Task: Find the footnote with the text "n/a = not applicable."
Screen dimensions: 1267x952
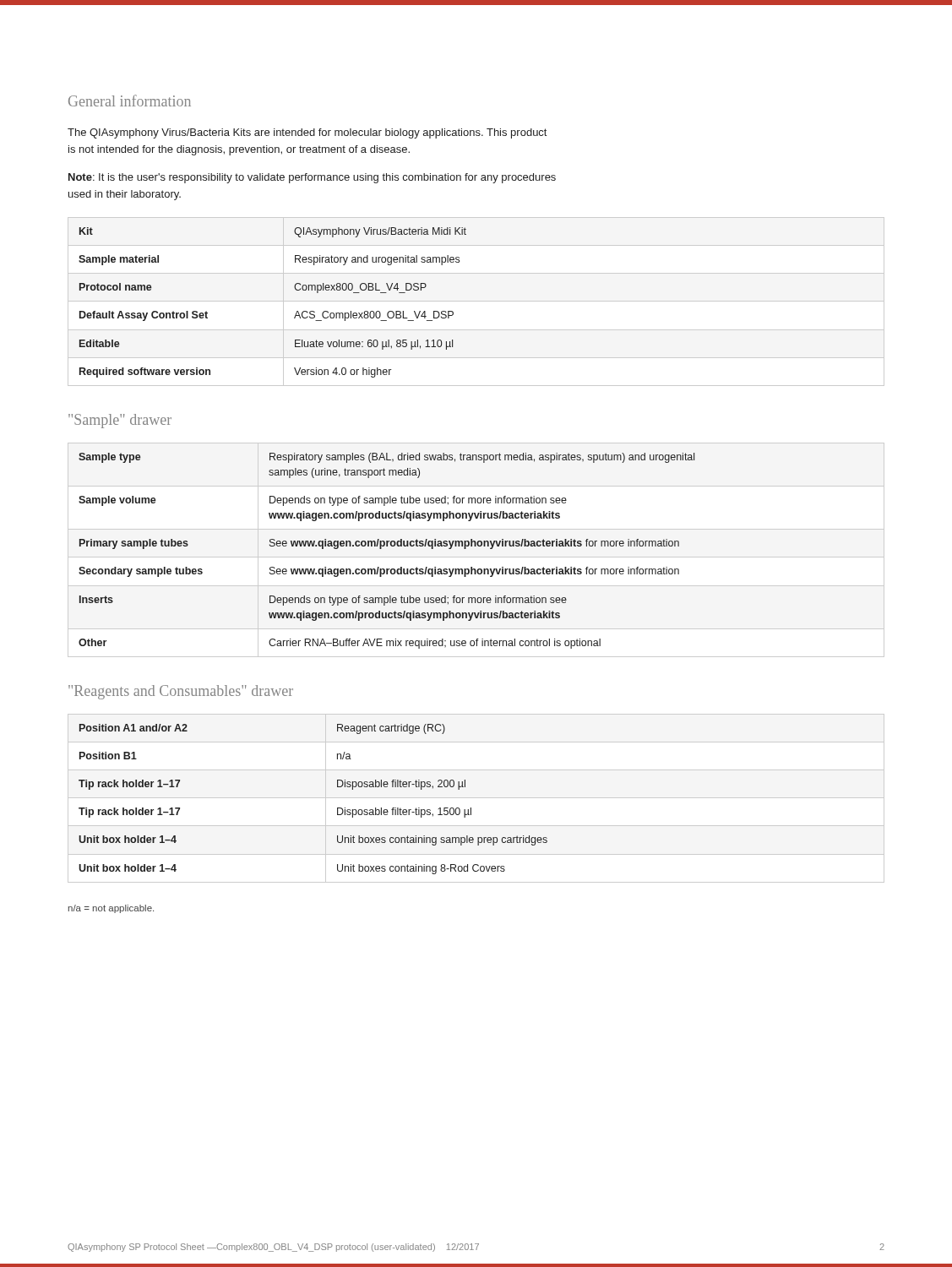Action: click(x=111, y=908)
